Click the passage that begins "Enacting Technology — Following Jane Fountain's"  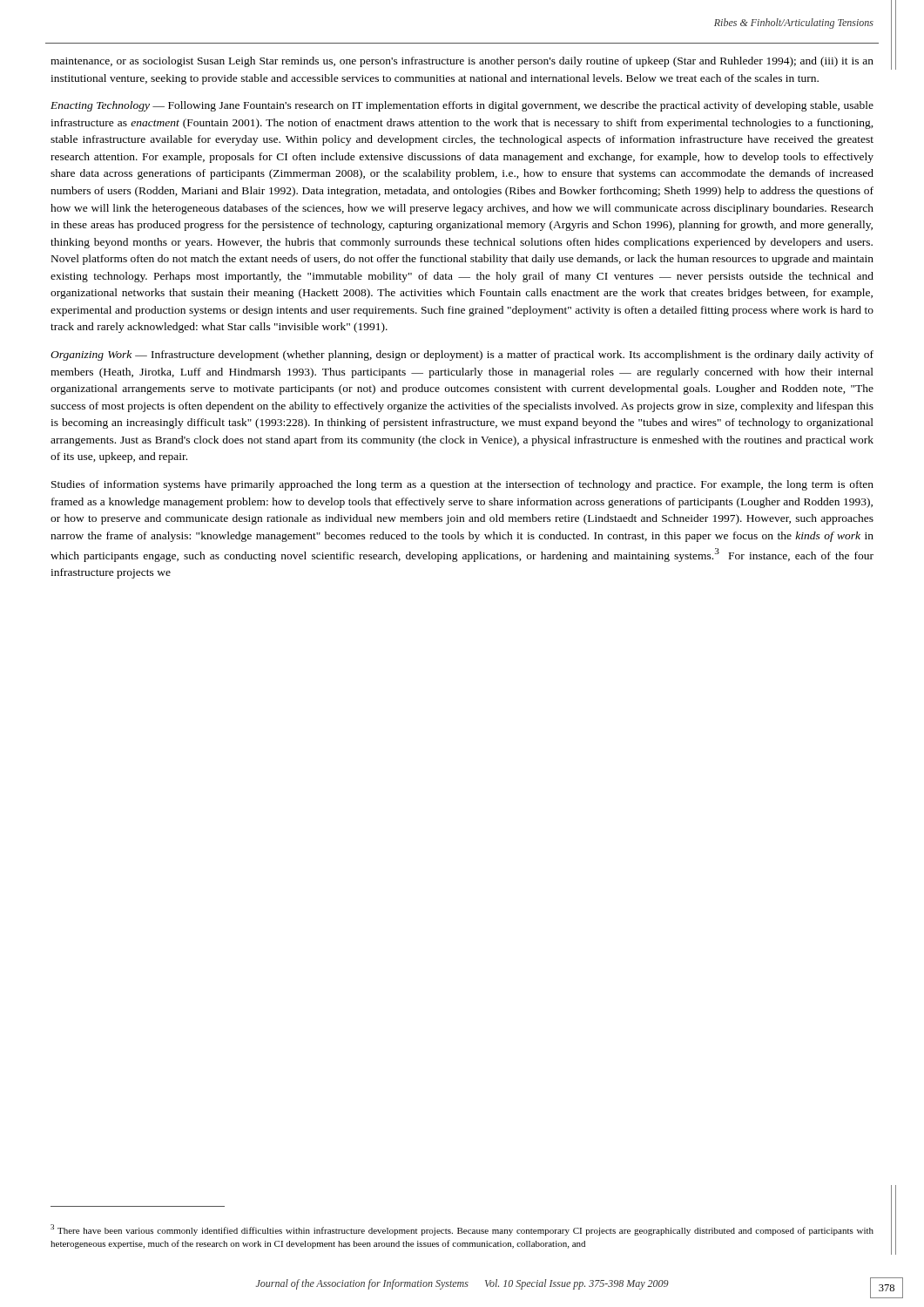click(x=462, y=216)
